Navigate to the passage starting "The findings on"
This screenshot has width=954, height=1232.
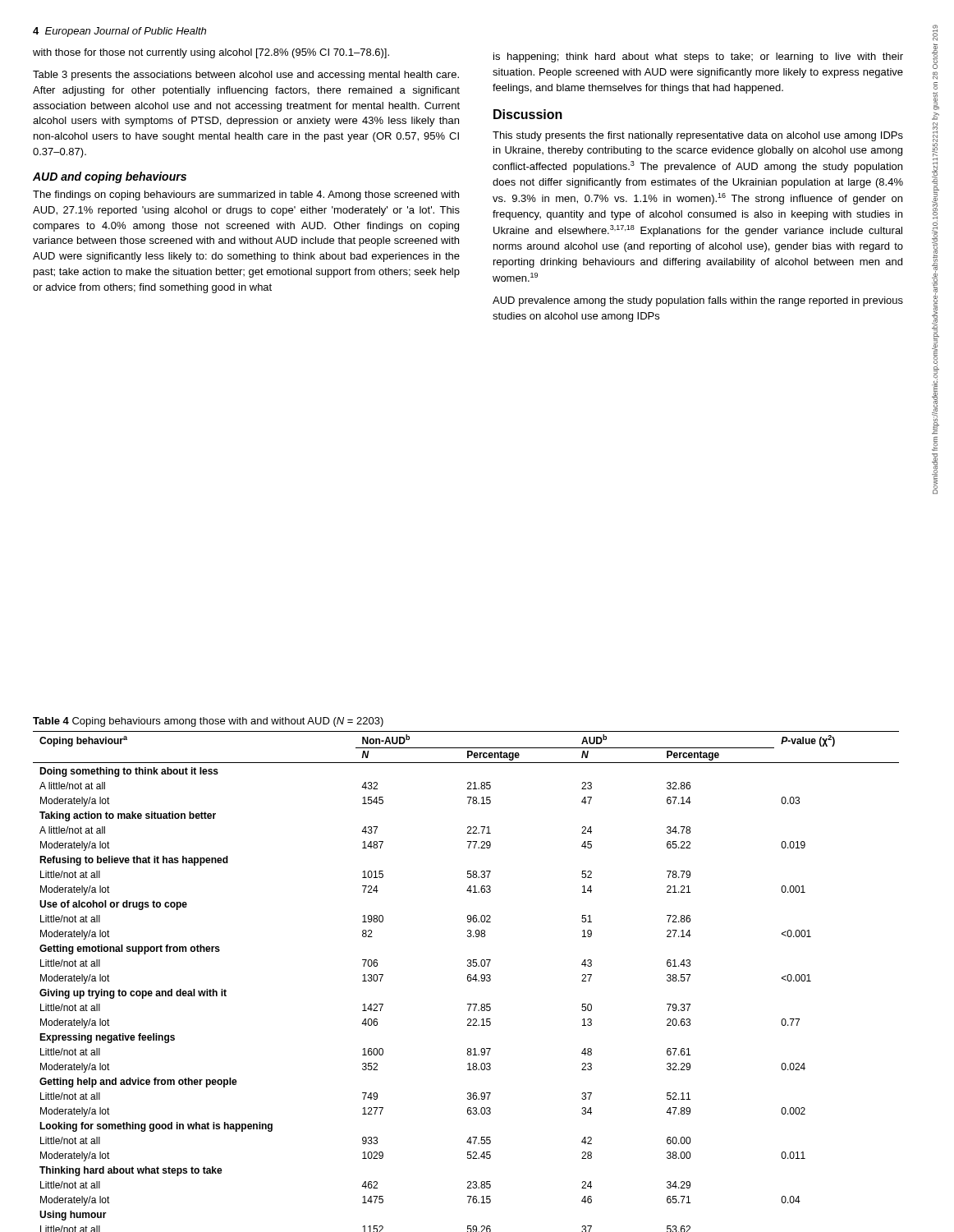pos(246,241)
